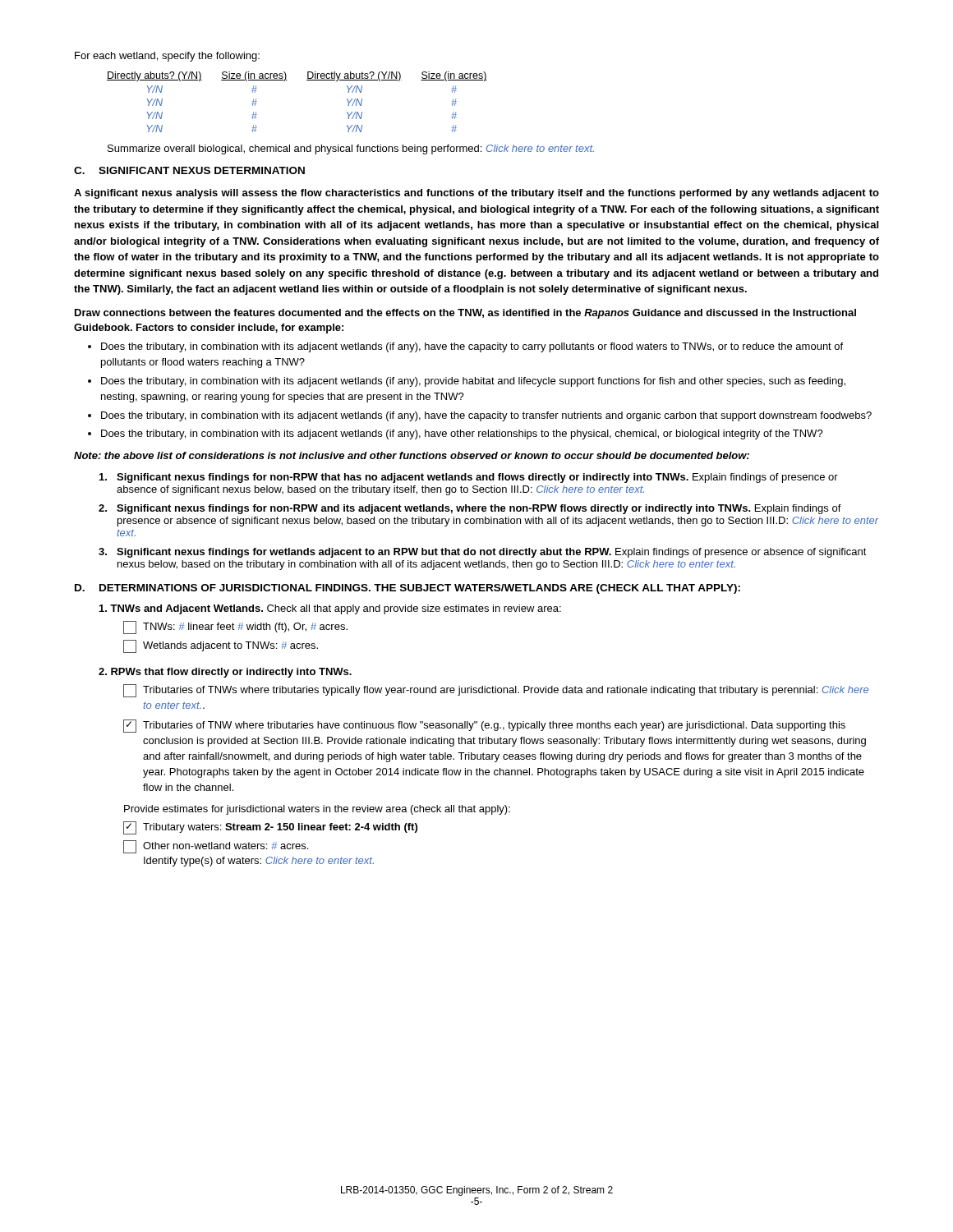The image size is (953, 1232).
Task: Navigate to the passage starting "Provide estimates for jurisdictional waters in the"
Action: (317, 808)
